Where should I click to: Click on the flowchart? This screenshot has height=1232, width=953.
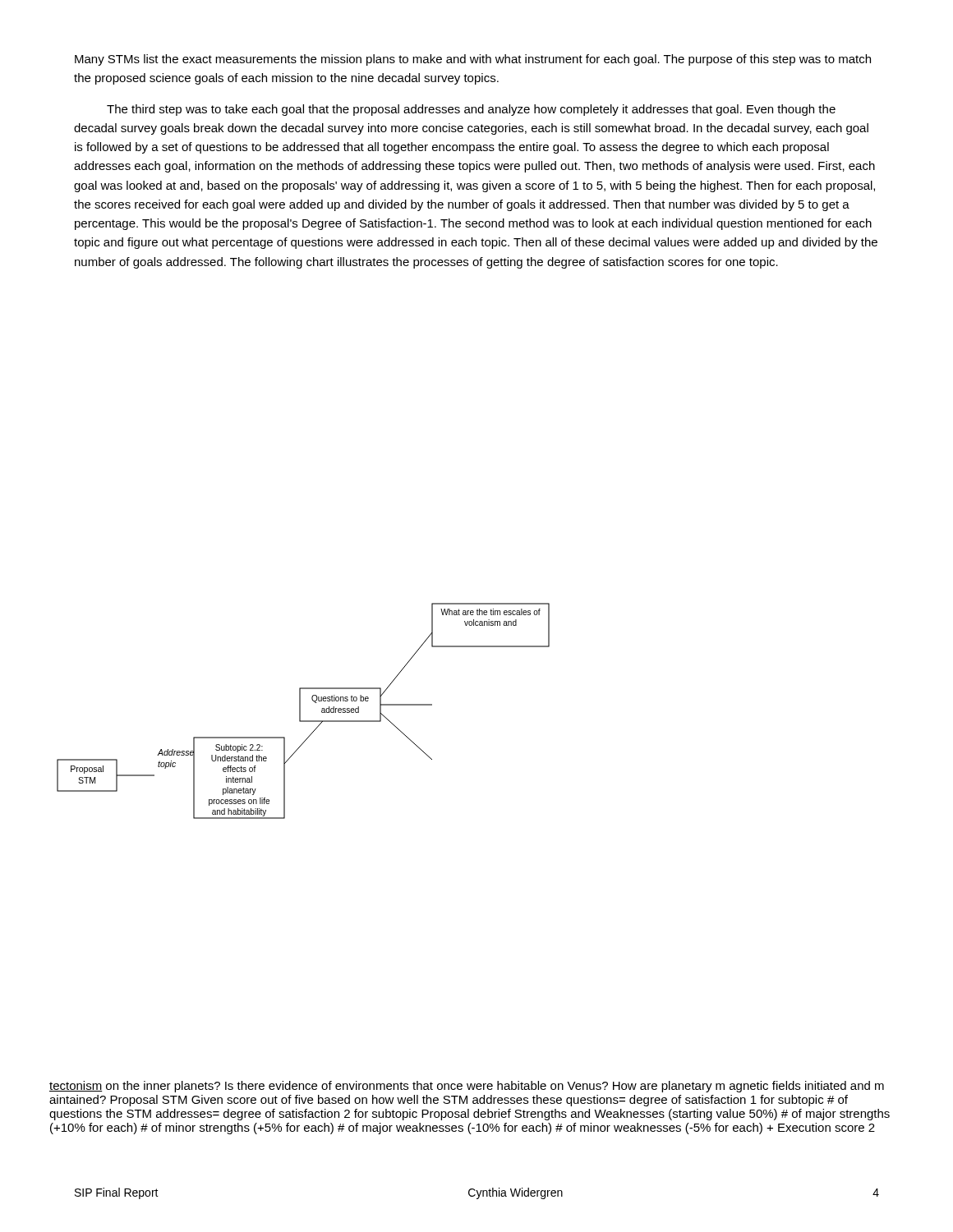coord(476,797)
